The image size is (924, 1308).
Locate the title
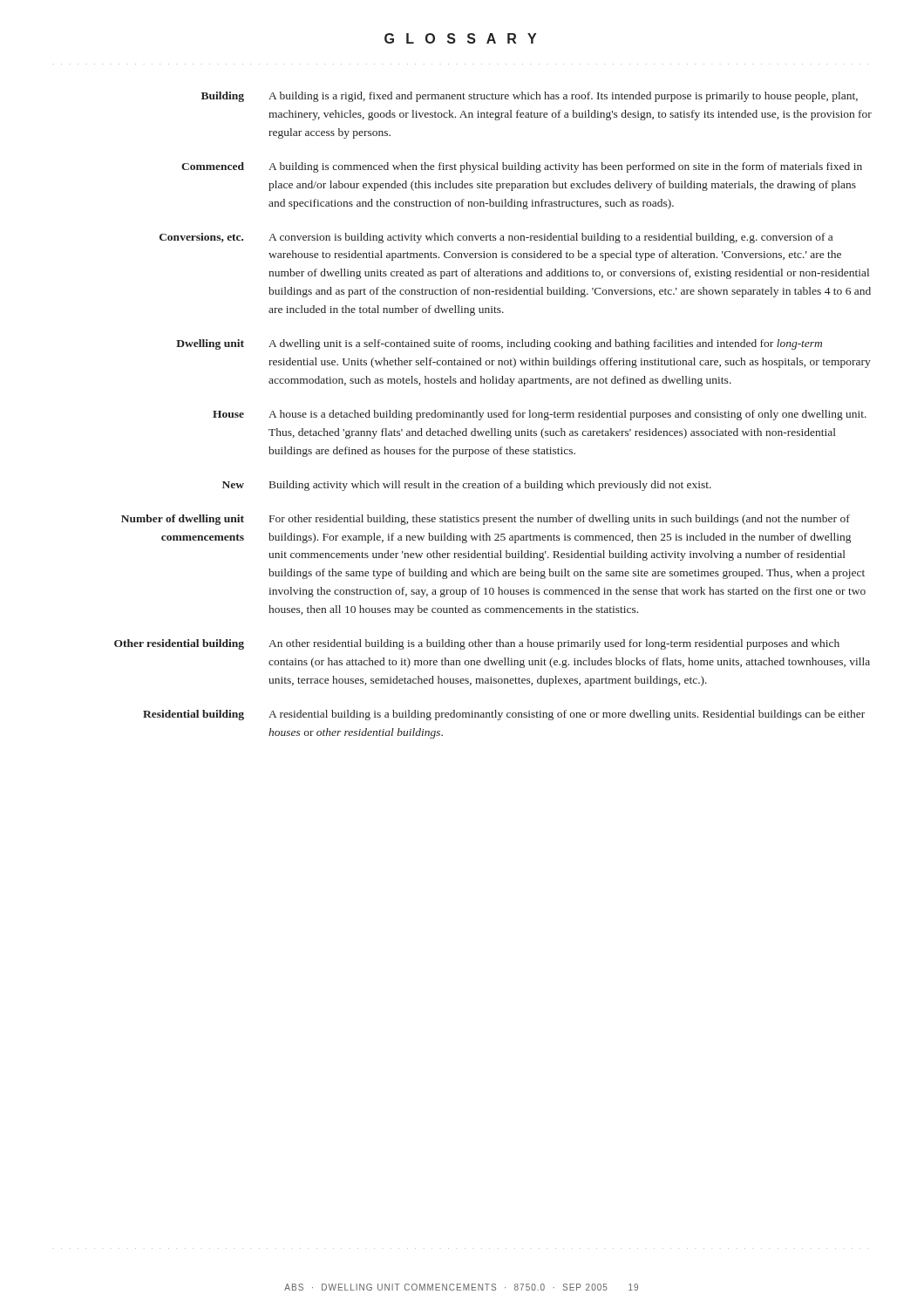(x=462, y=39)
